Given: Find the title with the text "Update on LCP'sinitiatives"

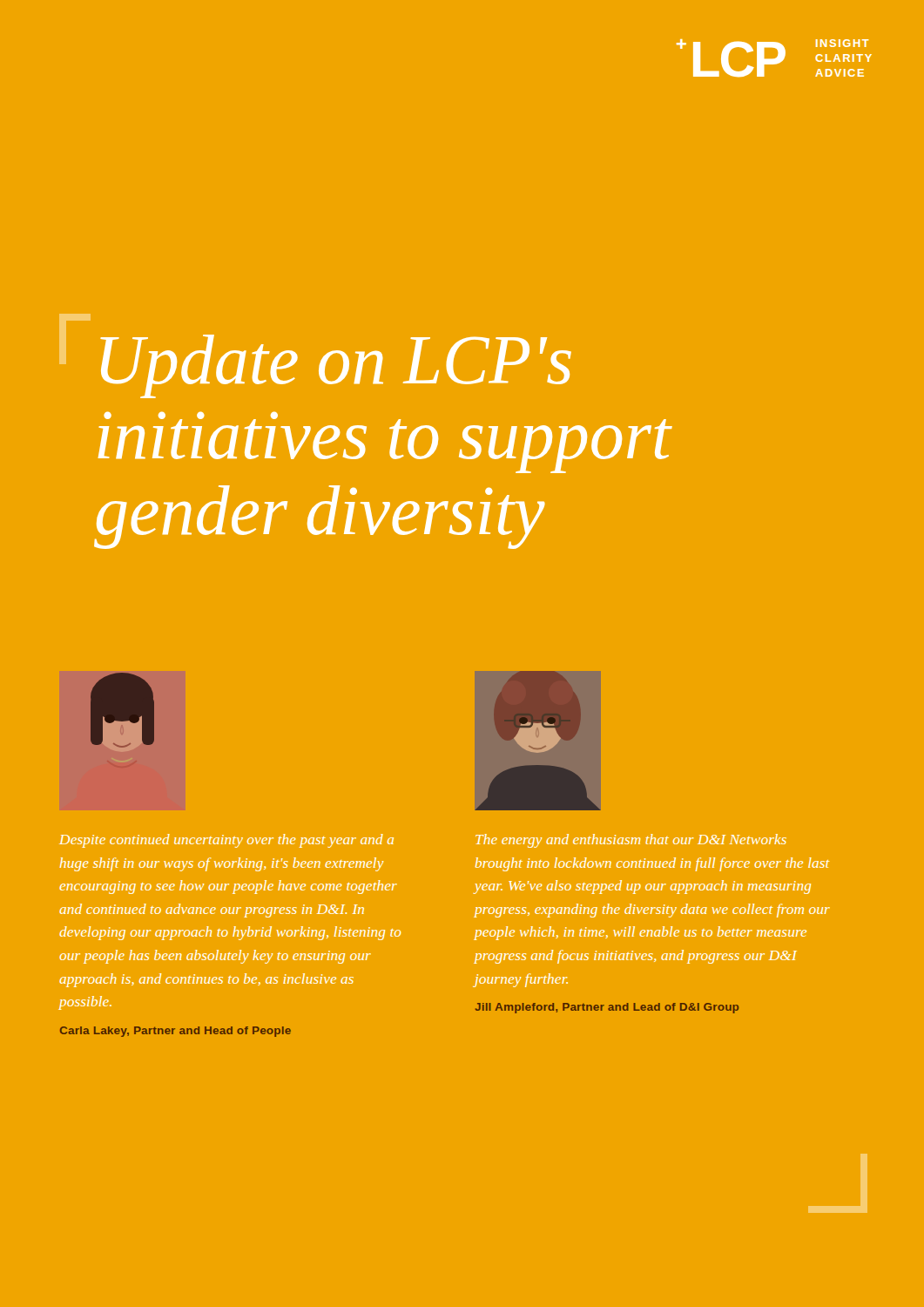Looking at the screenshot, I should coord(481,435).
